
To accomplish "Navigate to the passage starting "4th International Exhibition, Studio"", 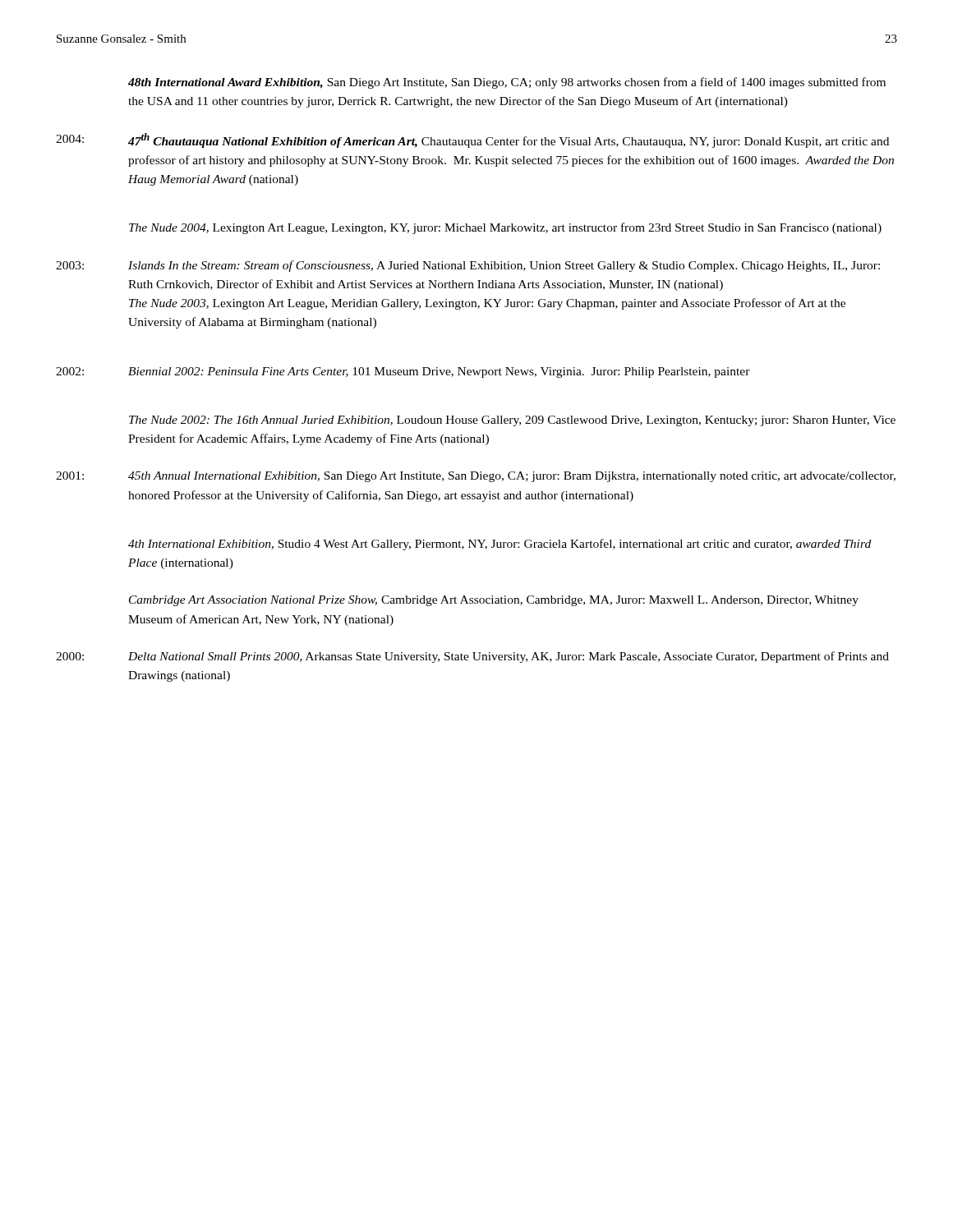I will pos(500,553).
